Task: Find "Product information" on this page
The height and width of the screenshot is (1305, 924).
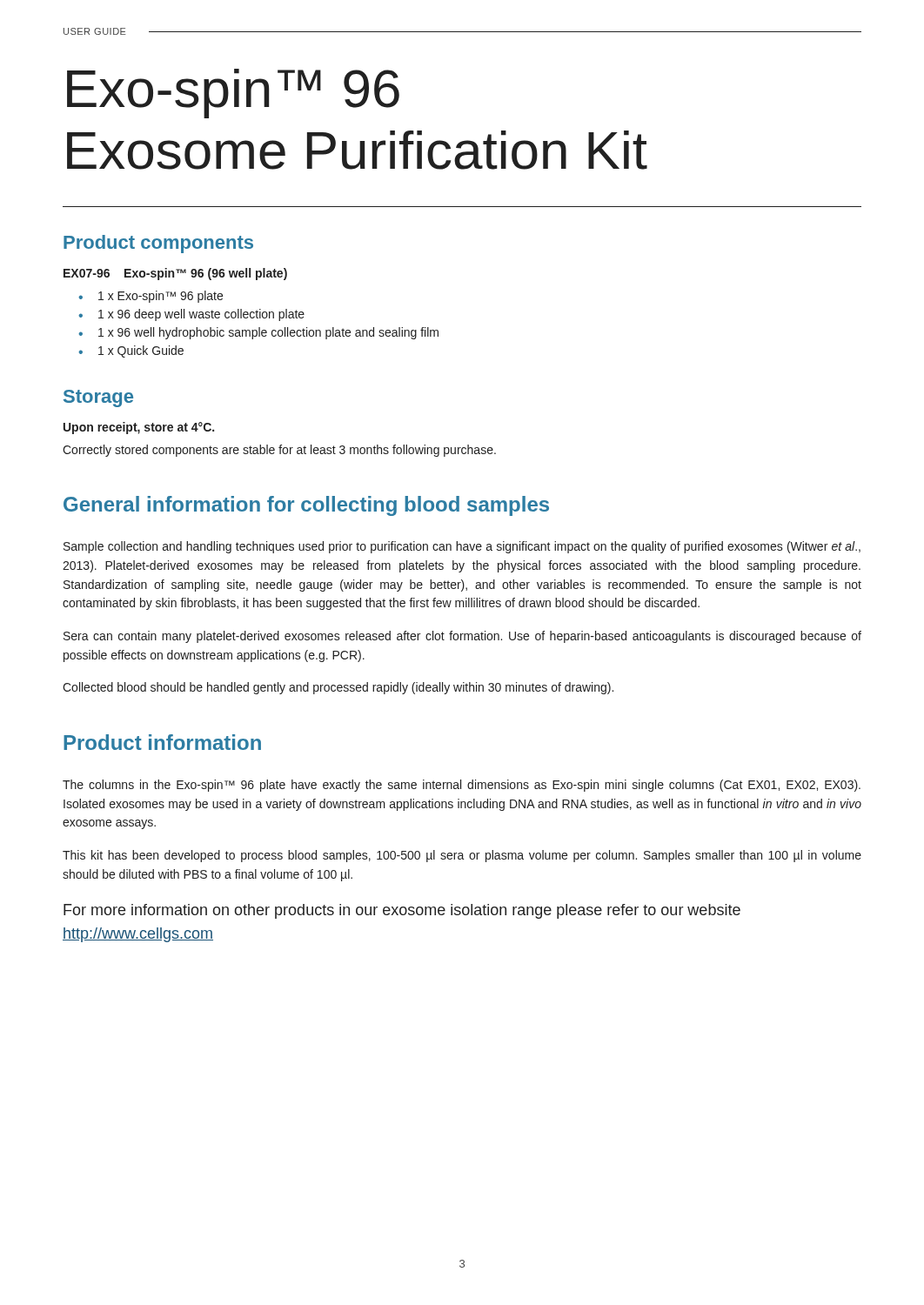Action: [x=162, y=743]
